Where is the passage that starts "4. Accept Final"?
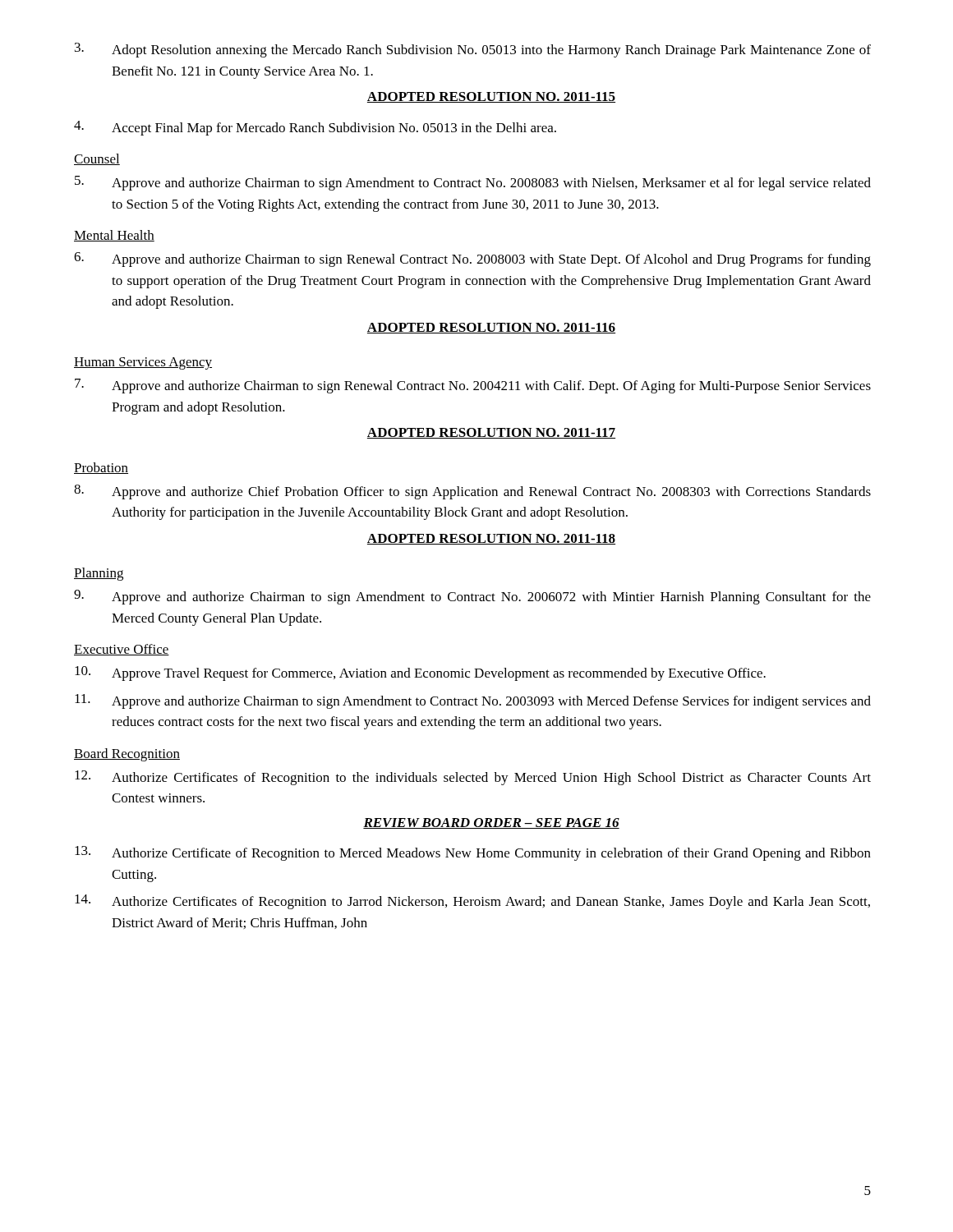Screen dimensions: 1232x953 pos(472,128)
